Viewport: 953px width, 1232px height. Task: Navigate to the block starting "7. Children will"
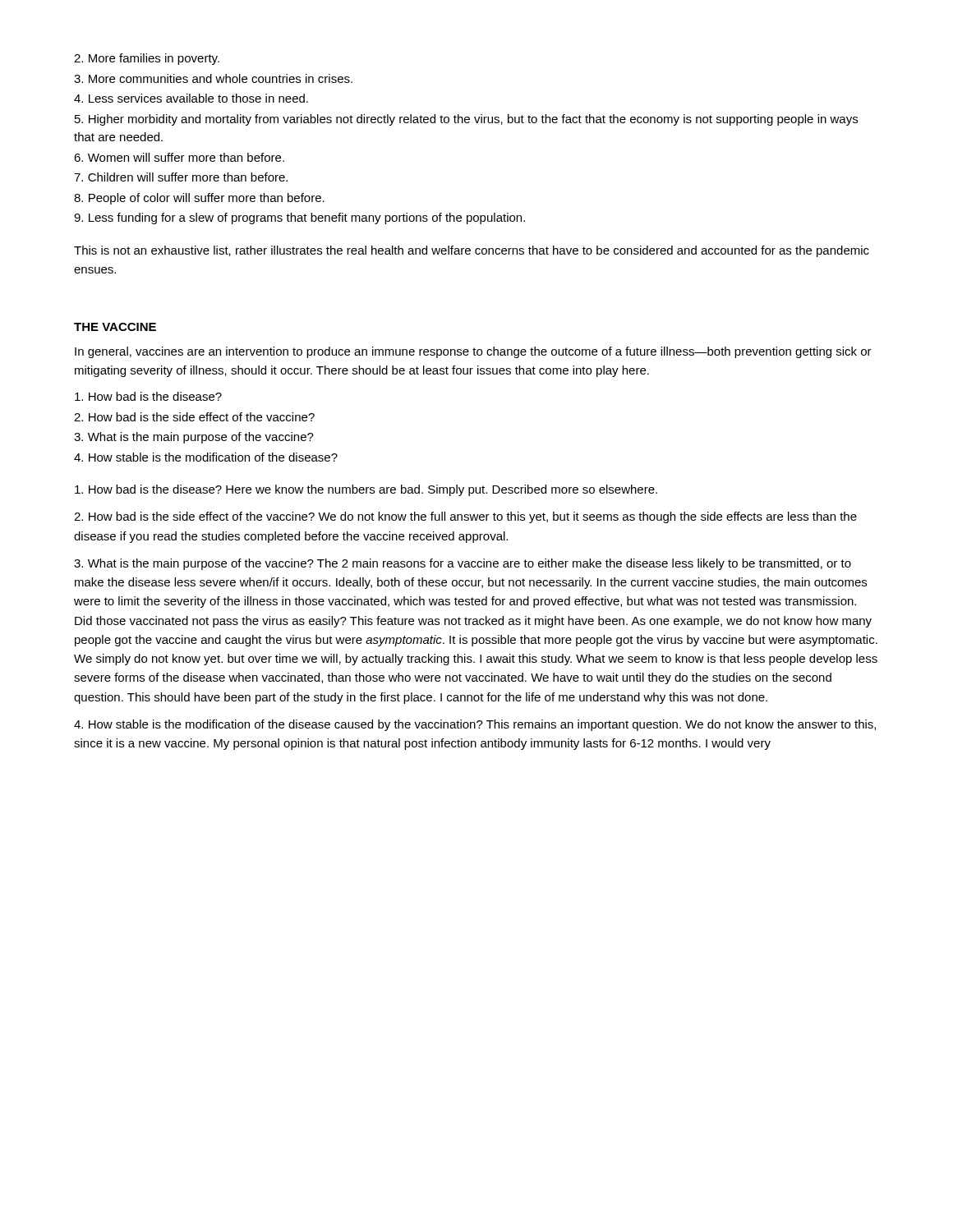(181, 177)
